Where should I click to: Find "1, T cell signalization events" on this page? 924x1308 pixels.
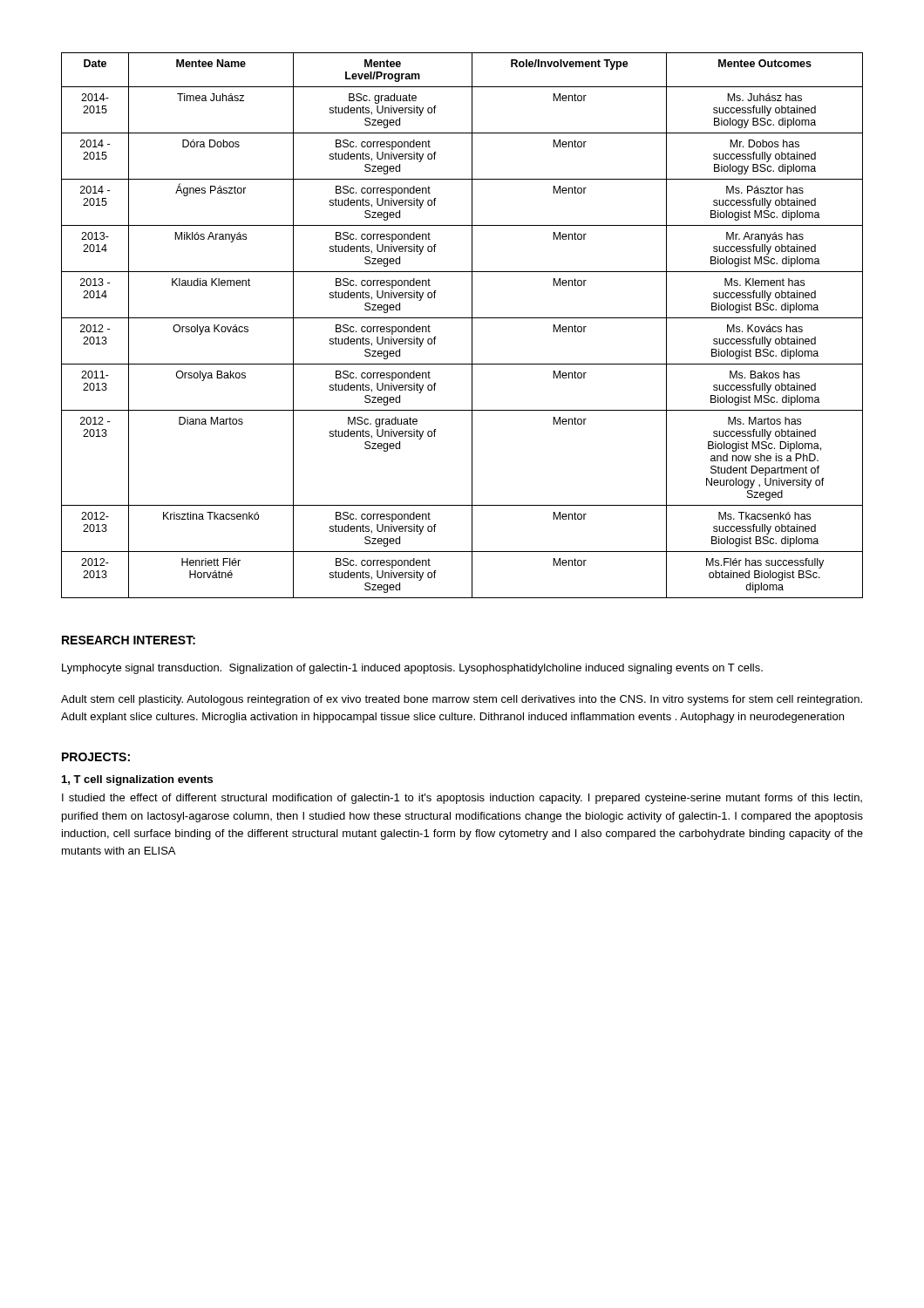(137, 779)
